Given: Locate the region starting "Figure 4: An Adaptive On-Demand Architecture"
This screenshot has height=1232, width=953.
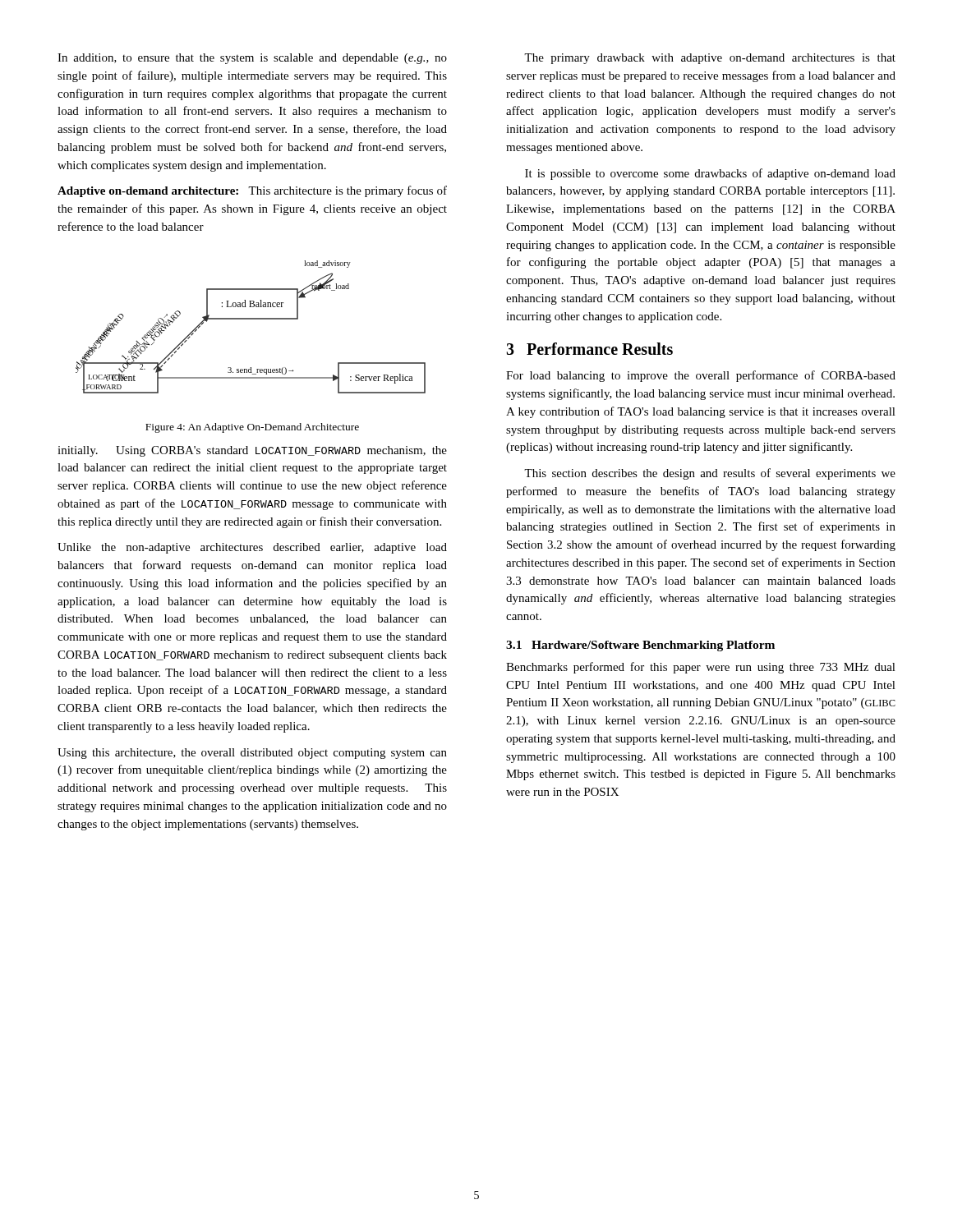Looking at the screenshot, I should click(x=252, y=426).
